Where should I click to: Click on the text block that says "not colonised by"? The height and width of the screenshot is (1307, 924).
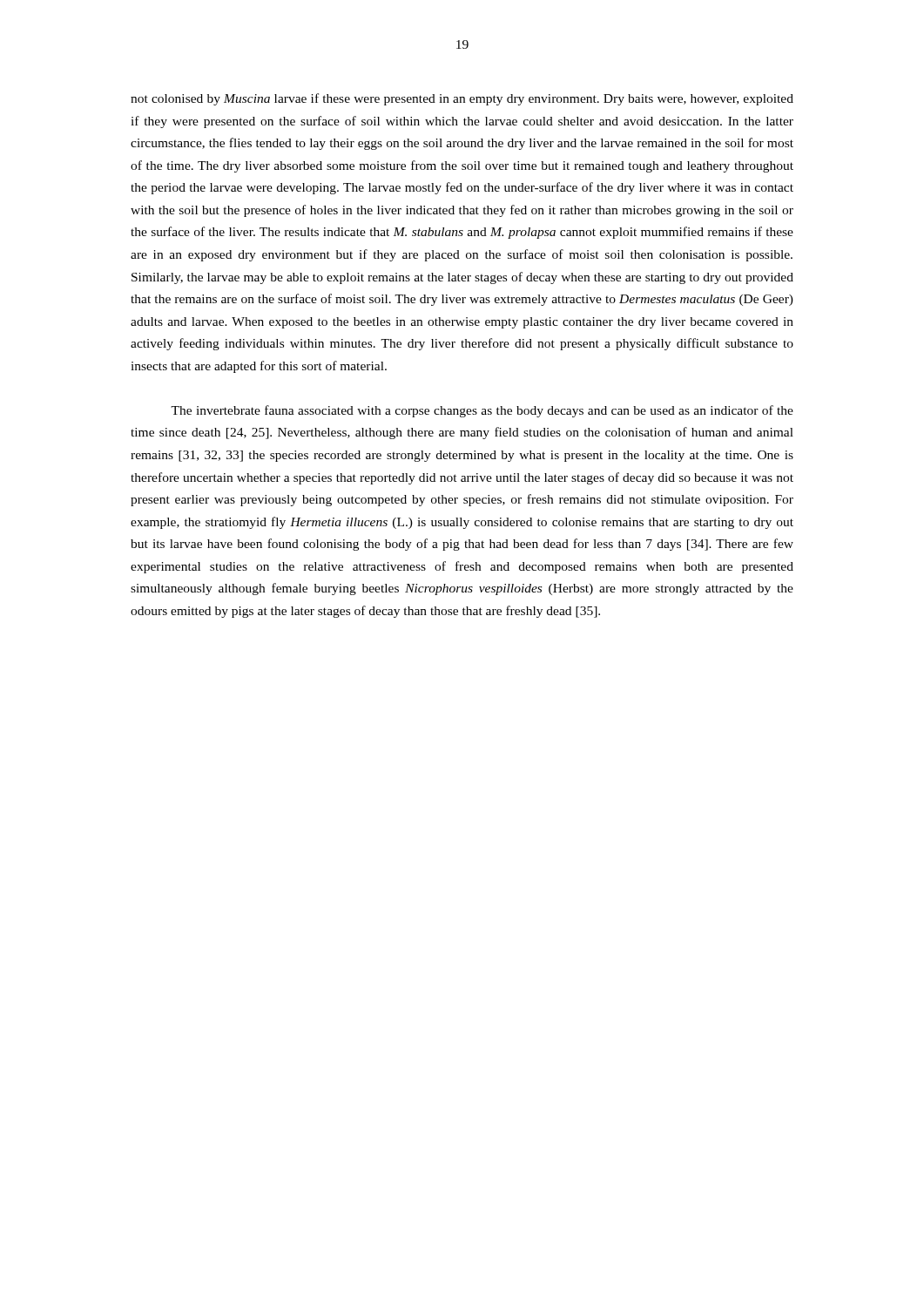tap(462, 232)
